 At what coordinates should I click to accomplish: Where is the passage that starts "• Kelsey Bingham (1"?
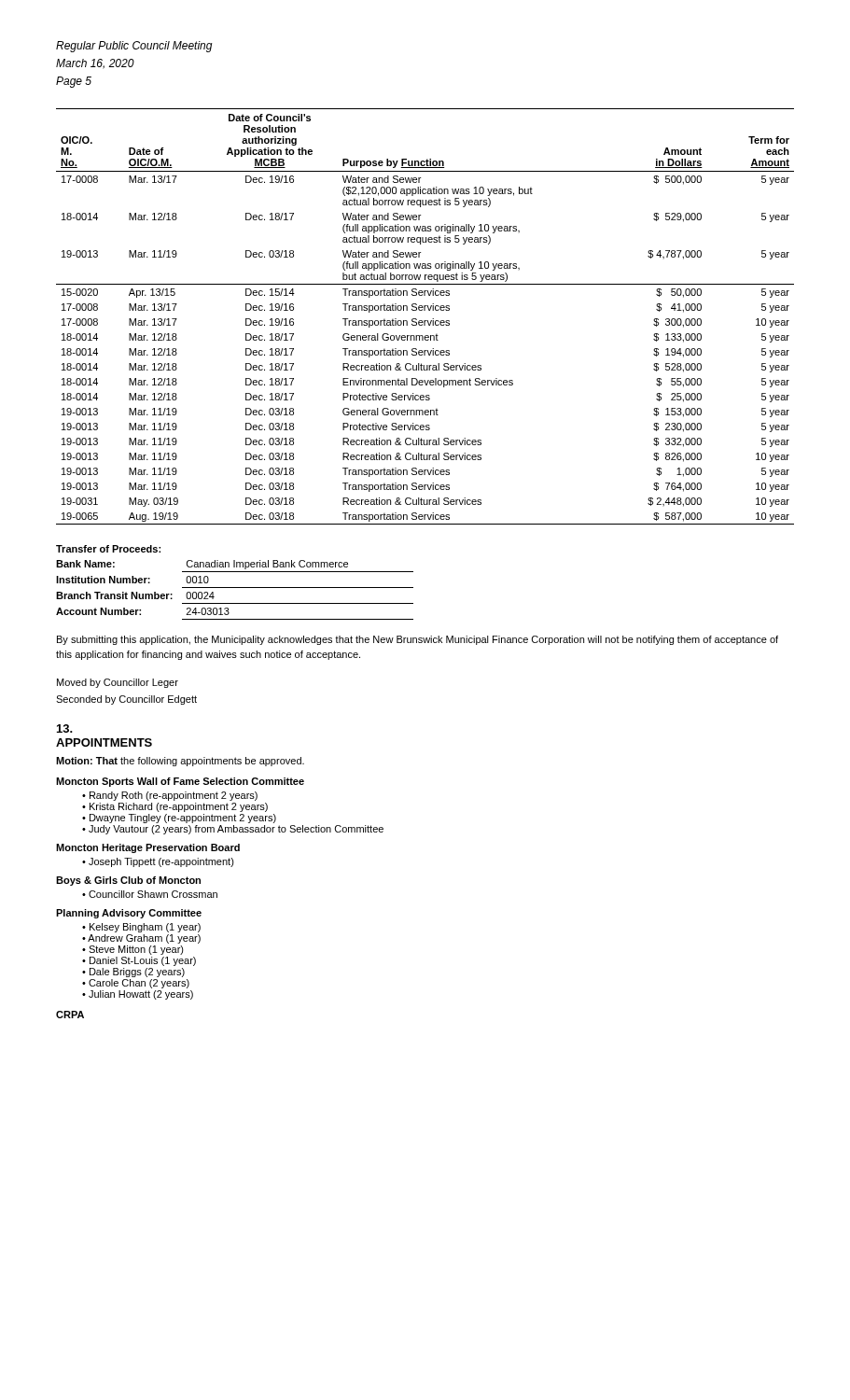pos(142,927)
